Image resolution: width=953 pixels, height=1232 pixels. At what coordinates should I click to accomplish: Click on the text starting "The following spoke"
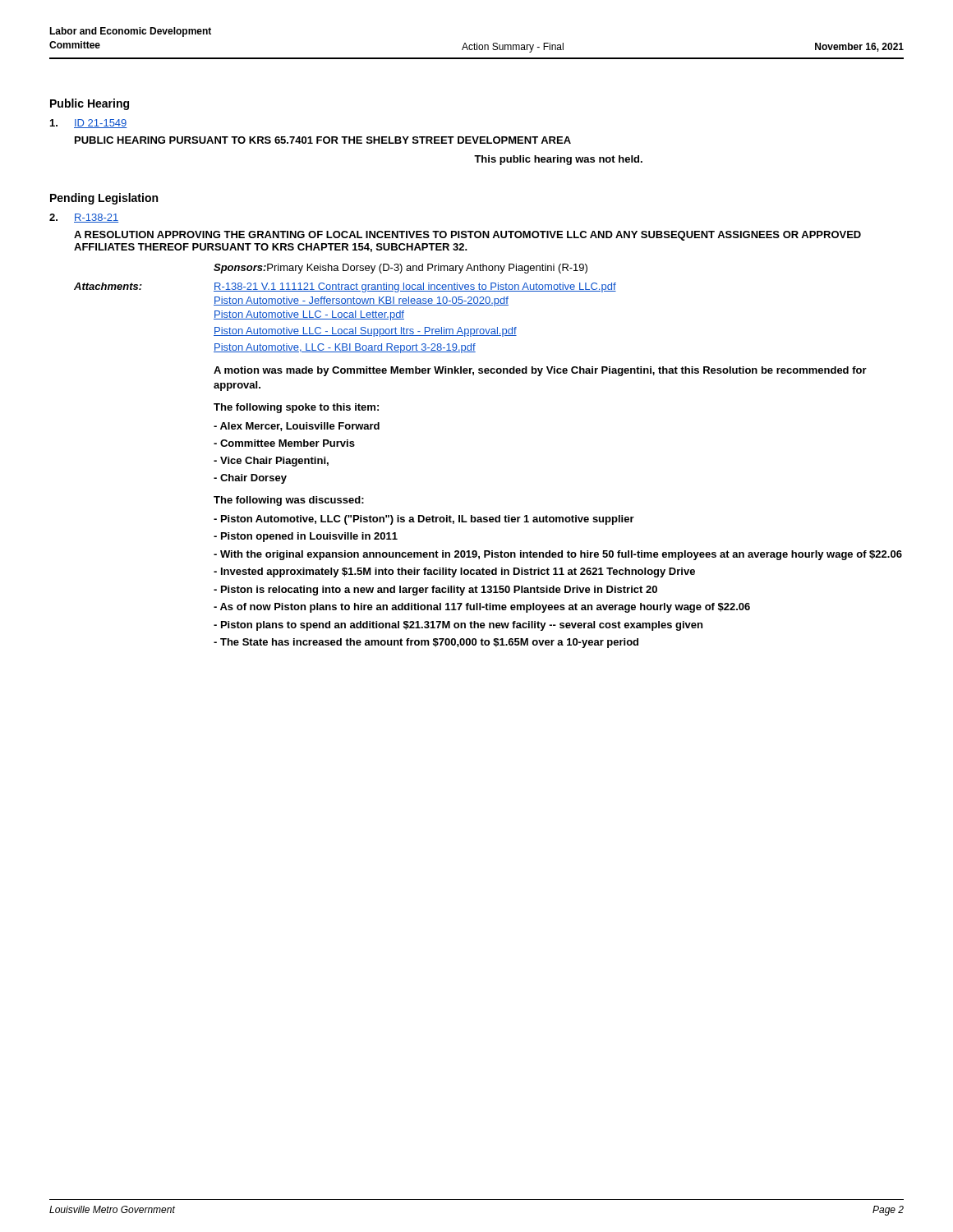tap(297, 407)
